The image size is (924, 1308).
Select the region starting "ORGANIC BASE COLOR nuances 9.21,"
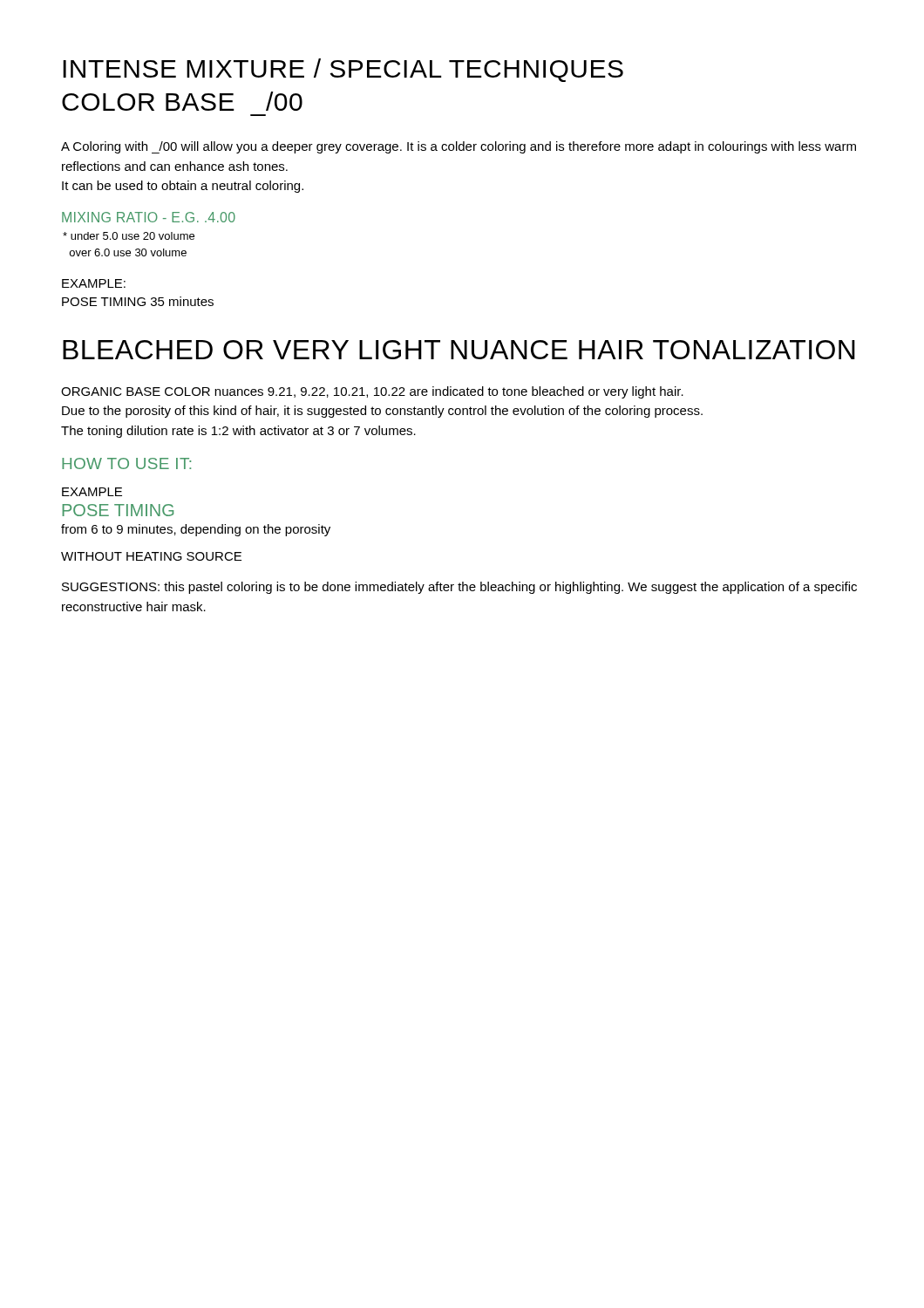tap(382, 411)
